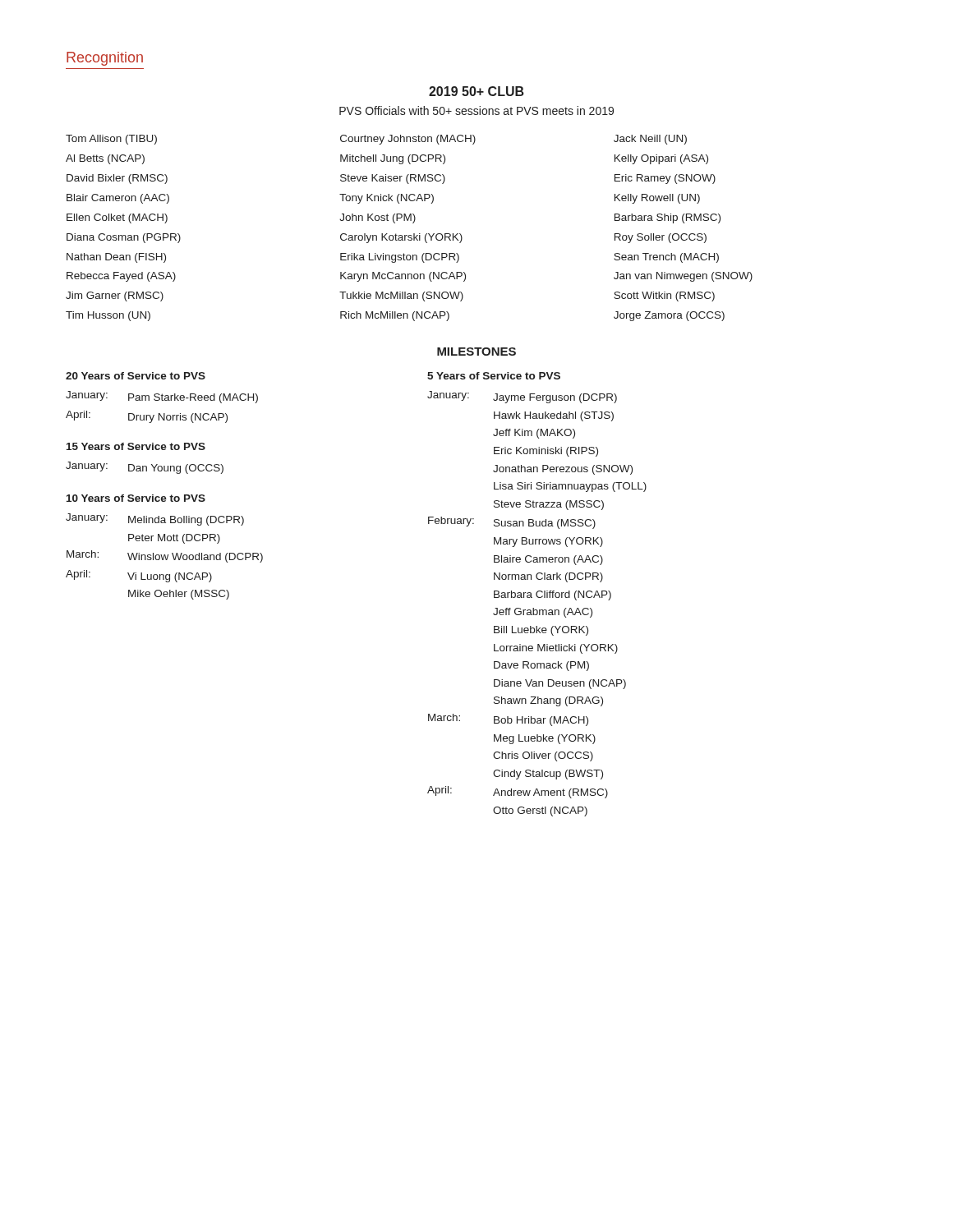
Task: Find "Susan Buda (MSSC)" on this page
Action: click(544, 523)
